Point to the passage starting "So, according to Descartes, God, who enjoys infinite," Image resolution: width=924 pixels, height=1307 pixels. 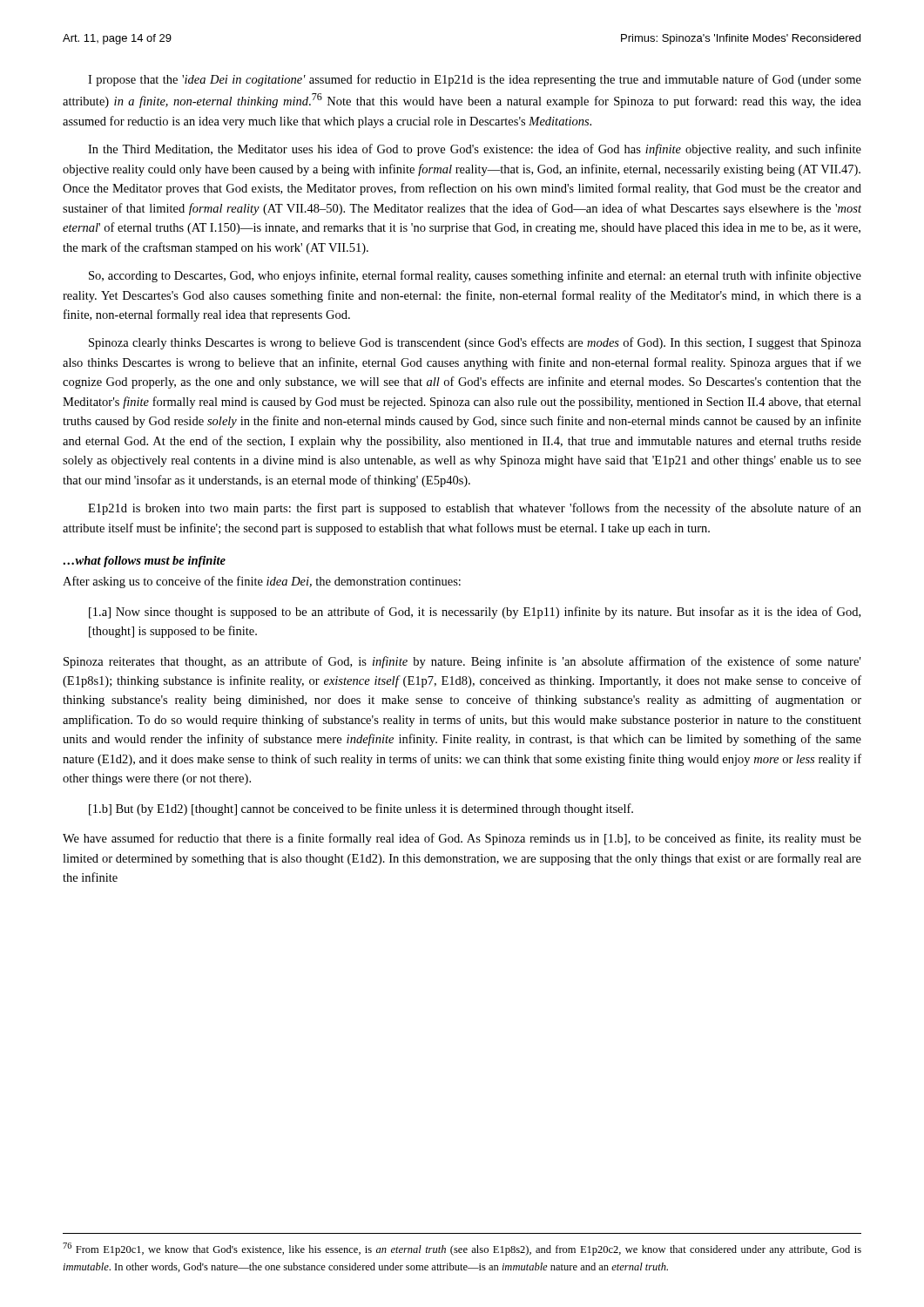click(462, 295)
